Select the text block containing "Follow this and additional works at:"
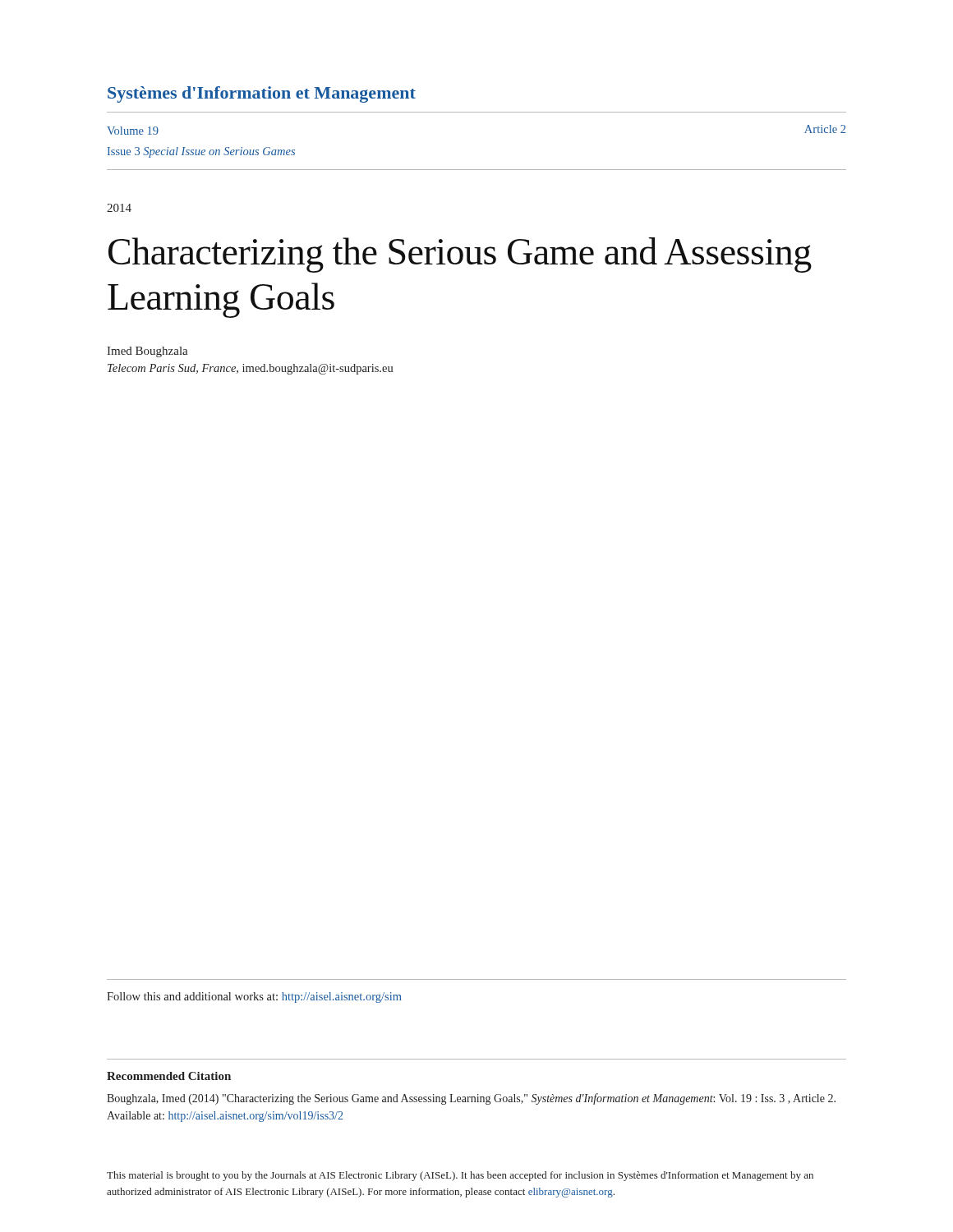The image size is (953, 1232). click(476, 991)
